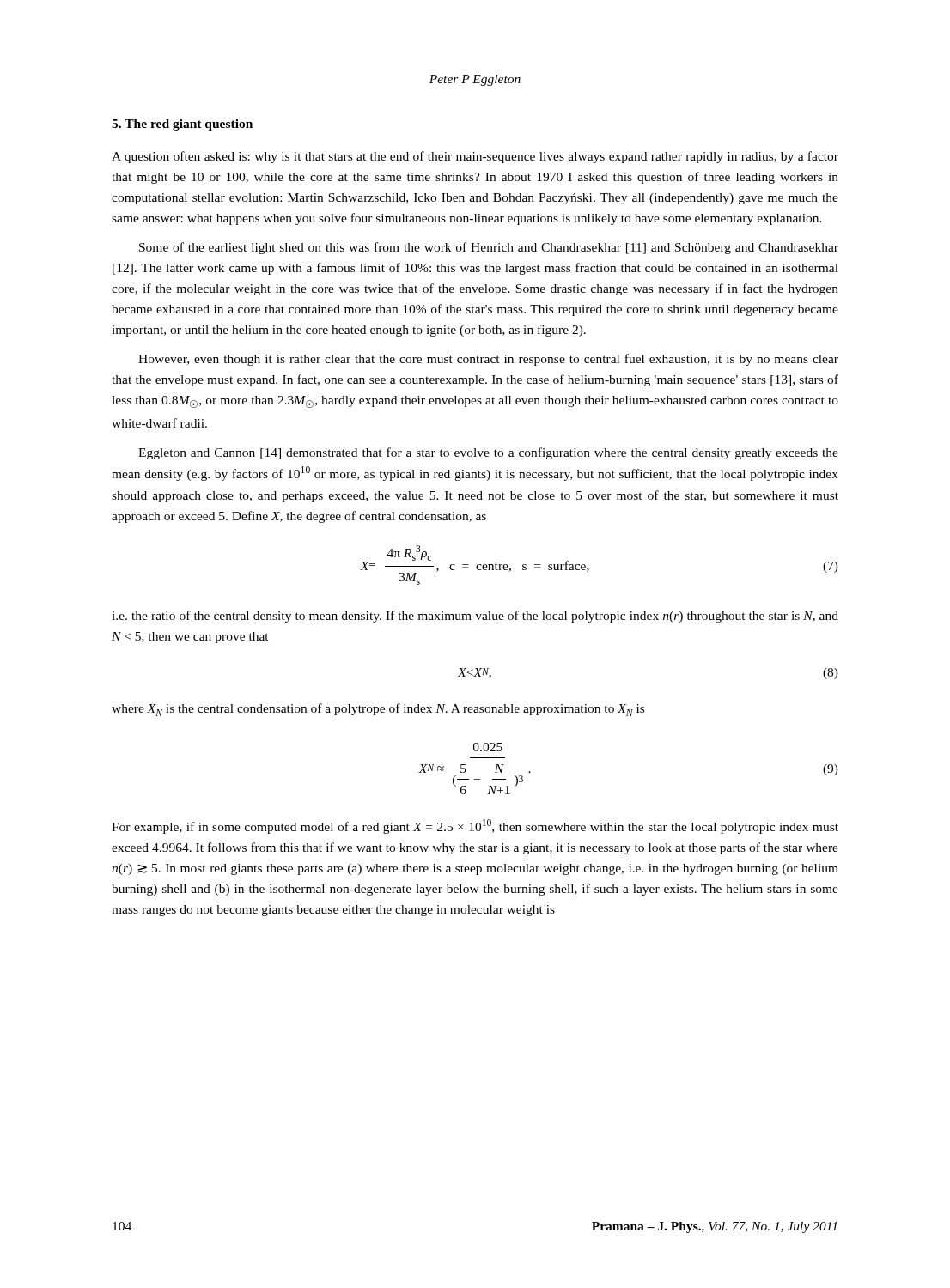Select the text block containing "where XN is the"

378,710
